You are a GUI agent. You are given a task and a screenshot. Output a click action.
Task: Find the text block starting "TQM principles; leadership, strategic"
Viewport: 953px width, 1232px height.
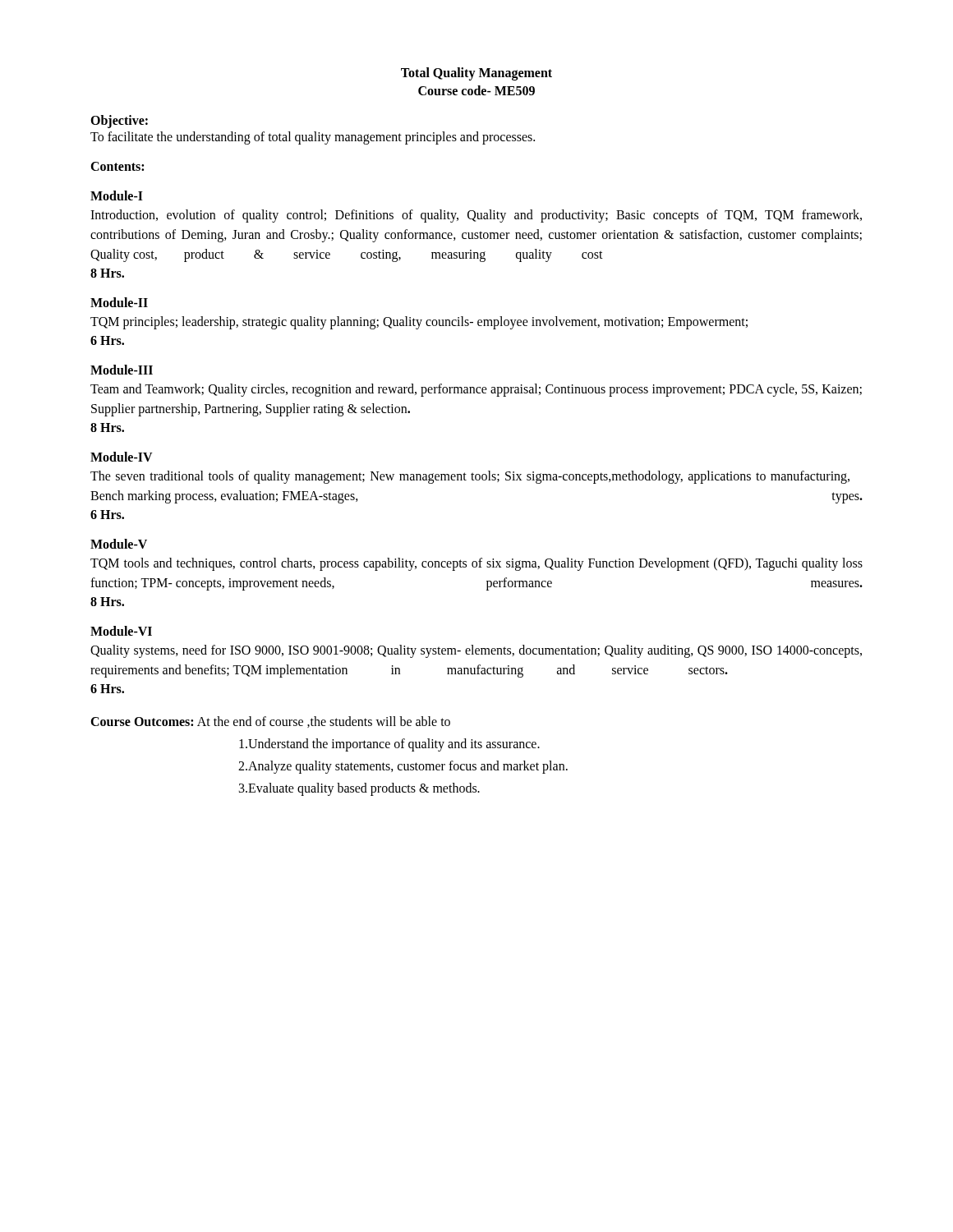pyautogui.click(x=419, y=322)
